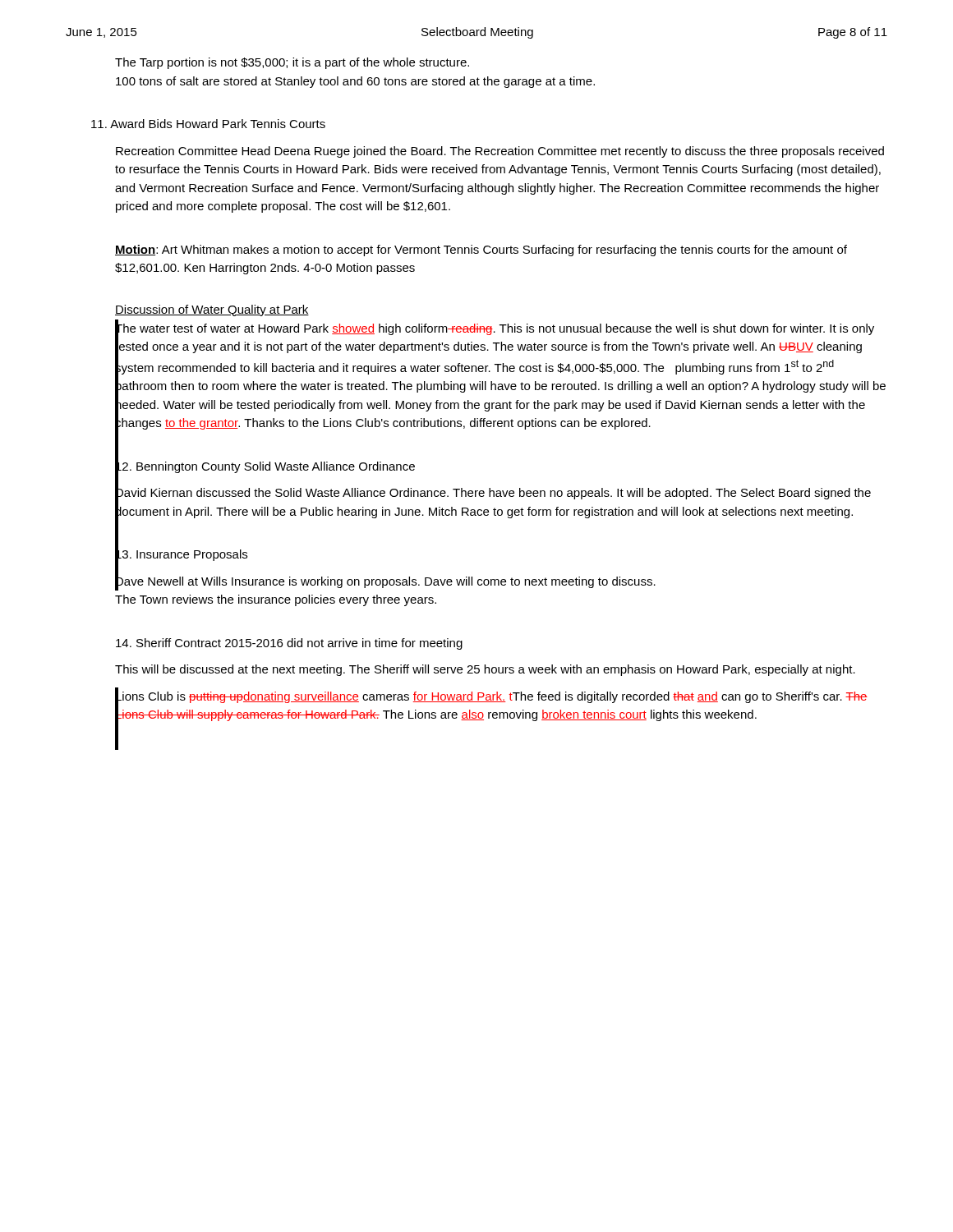This screenshot has width=953, height=1232.
Task: Find the text block that says "This will be discussed"
Action: click(x=485, y=669)
